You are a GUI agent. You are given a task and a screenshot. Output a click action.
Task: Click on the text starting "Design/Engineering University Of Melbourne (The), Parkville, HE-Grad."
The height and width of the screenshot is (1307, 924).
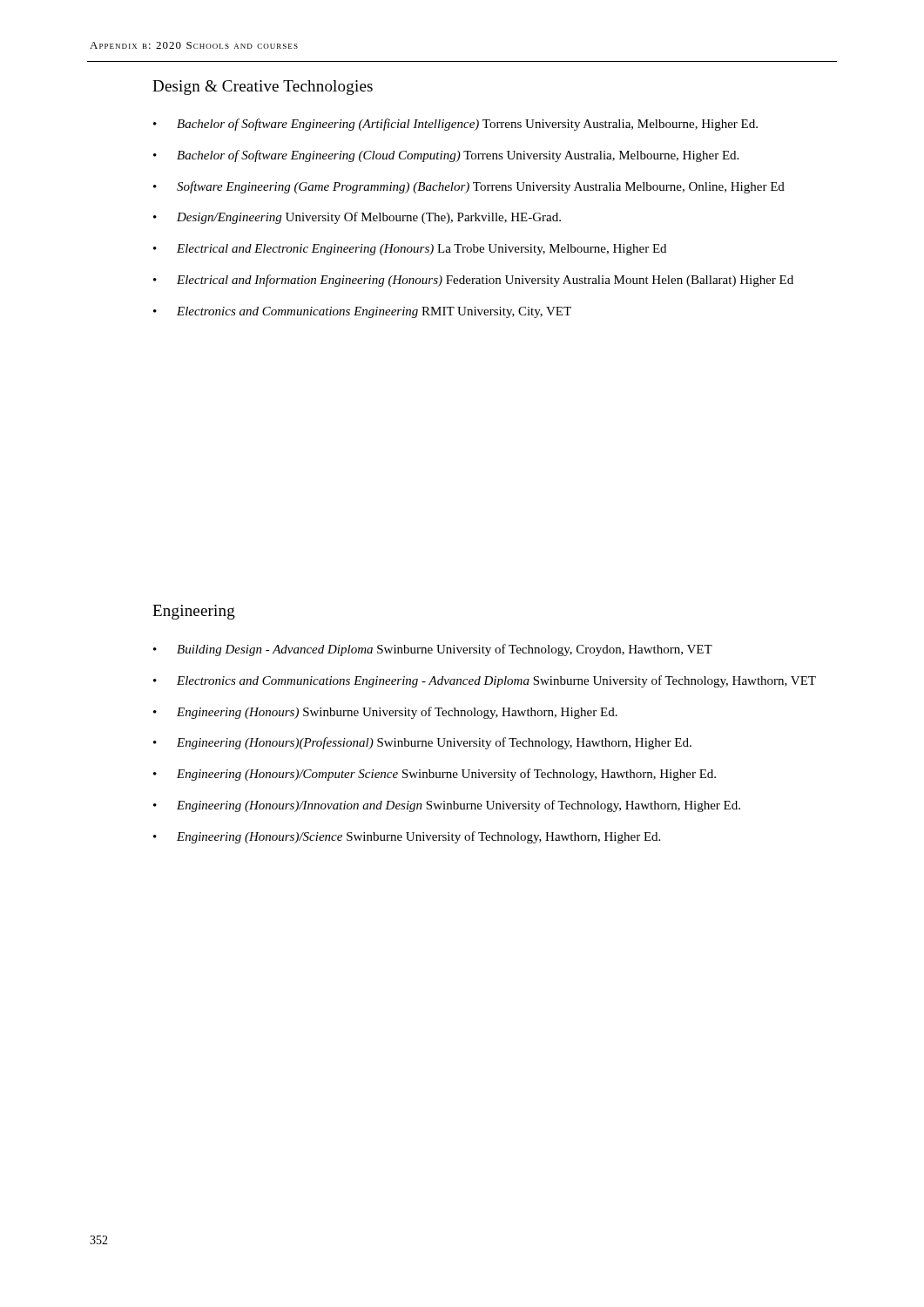[369, 217]
